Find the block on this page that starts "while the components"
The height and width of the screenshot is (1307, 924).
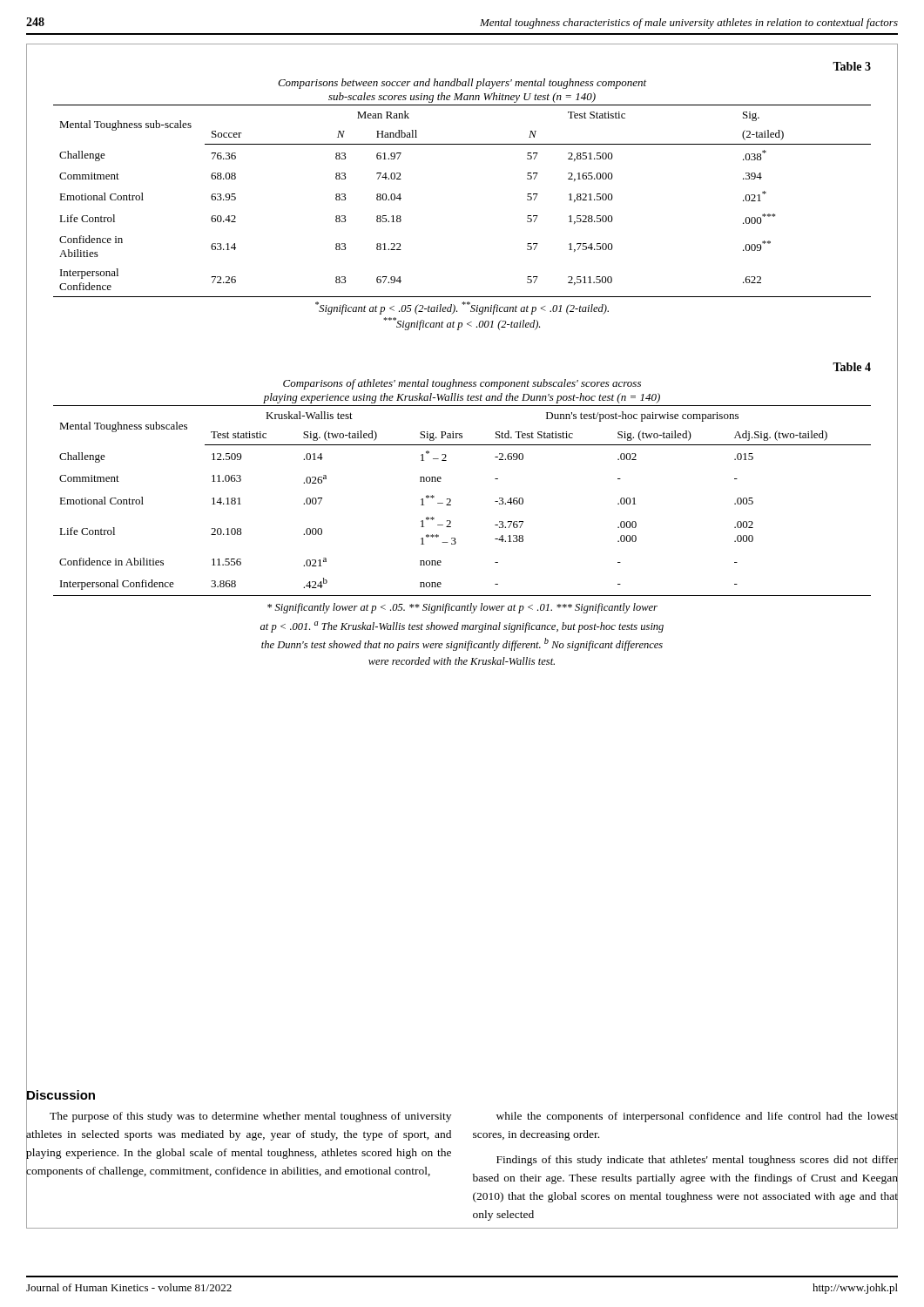685,1166
